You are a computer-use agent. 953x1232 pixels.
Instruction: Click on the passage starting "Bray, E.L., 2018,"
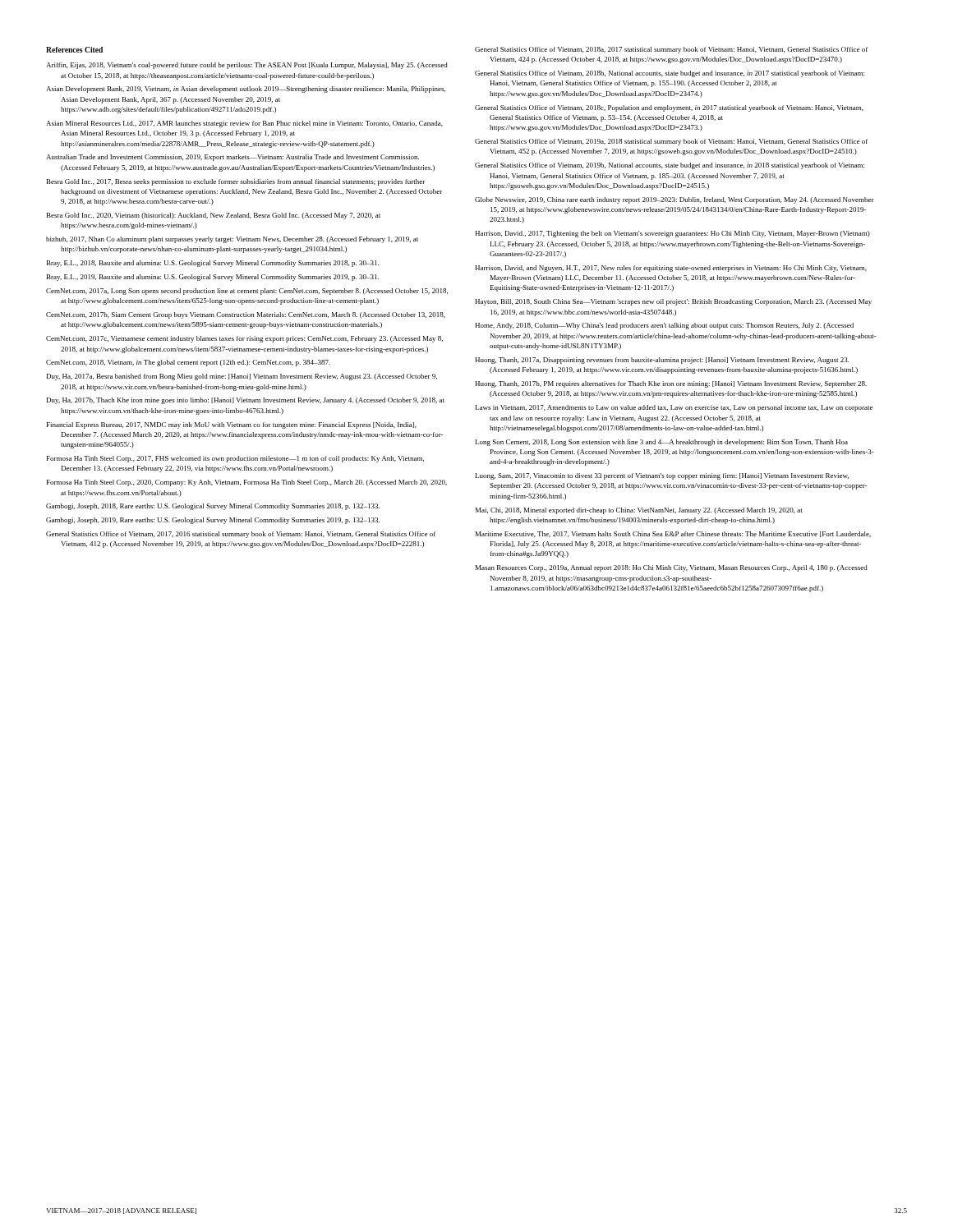point(213,263)
